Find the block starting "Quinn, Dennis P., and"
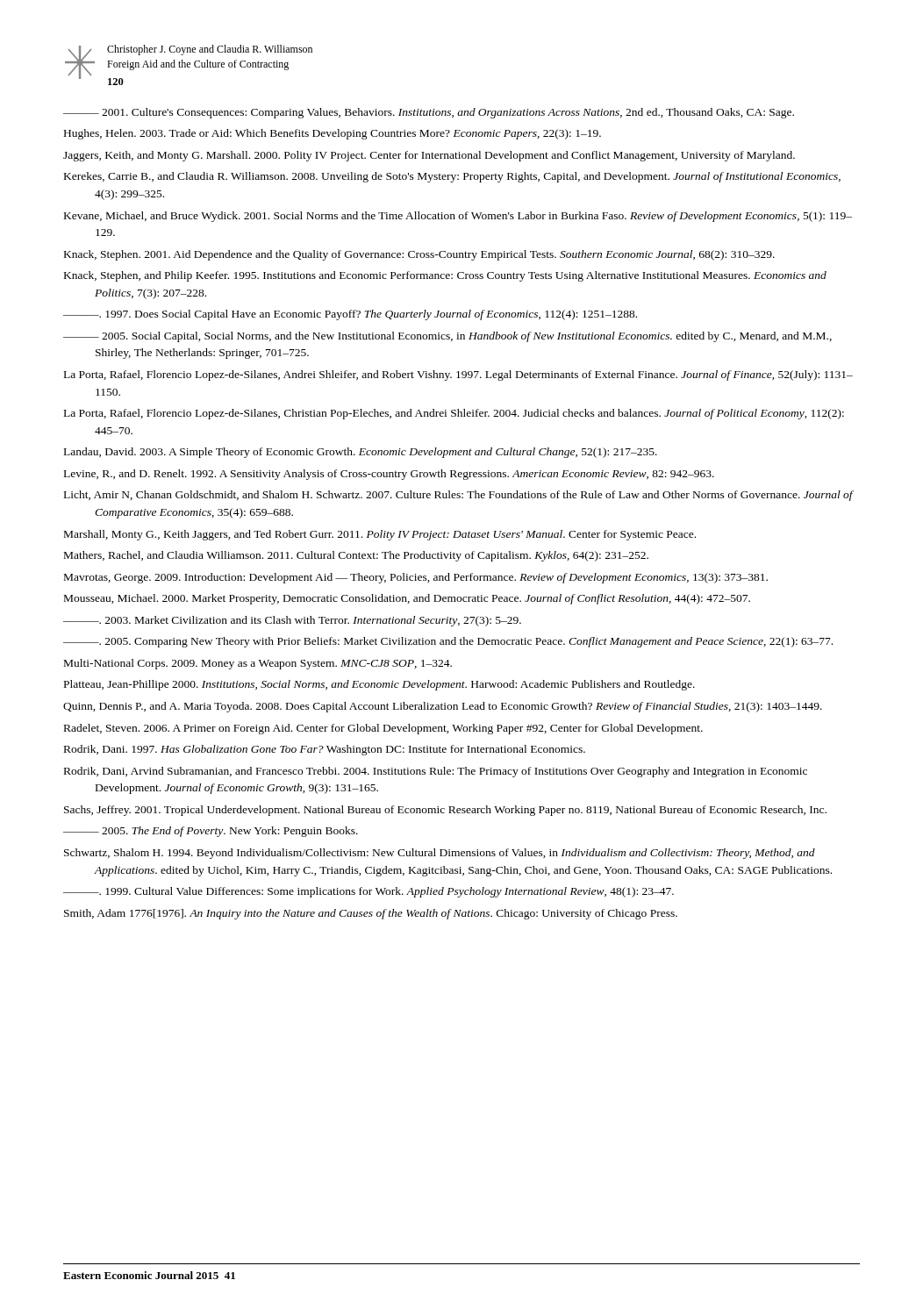923x1316 pixels. 443,706
